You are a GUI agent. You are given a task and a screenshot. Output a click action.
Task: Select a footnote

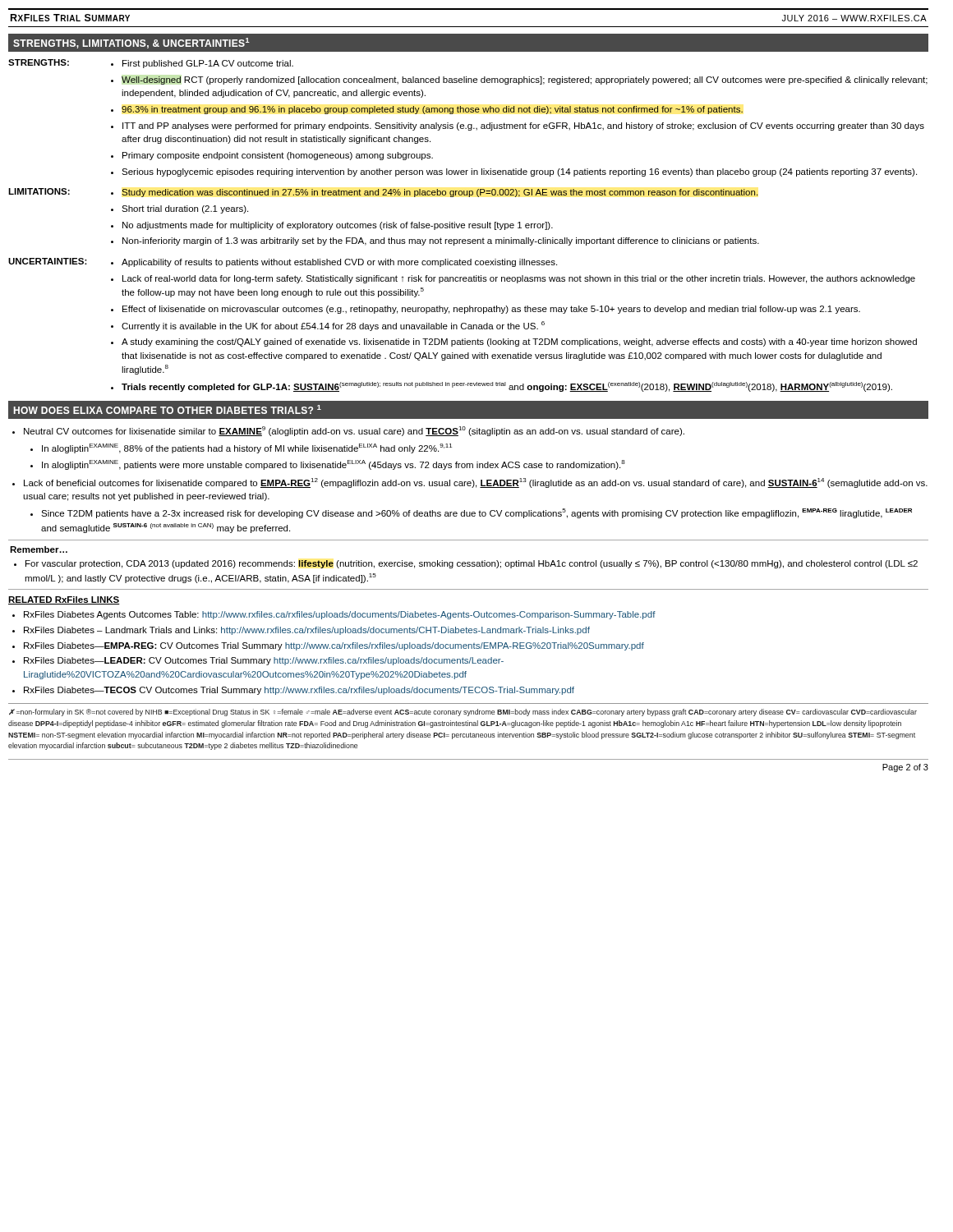[462, 729]
